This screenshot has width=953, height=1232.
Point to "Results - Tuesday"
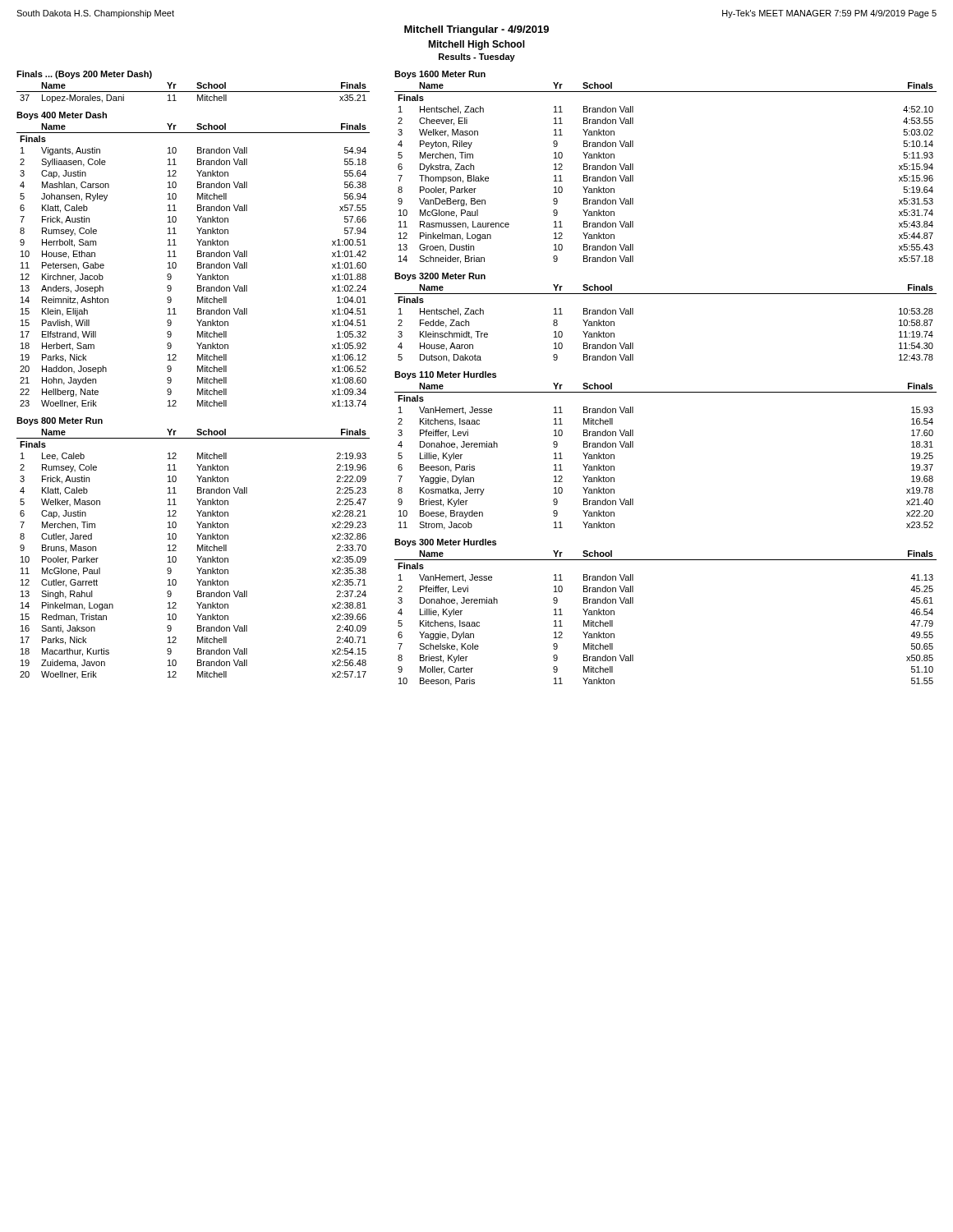click(x=476, y=57)
